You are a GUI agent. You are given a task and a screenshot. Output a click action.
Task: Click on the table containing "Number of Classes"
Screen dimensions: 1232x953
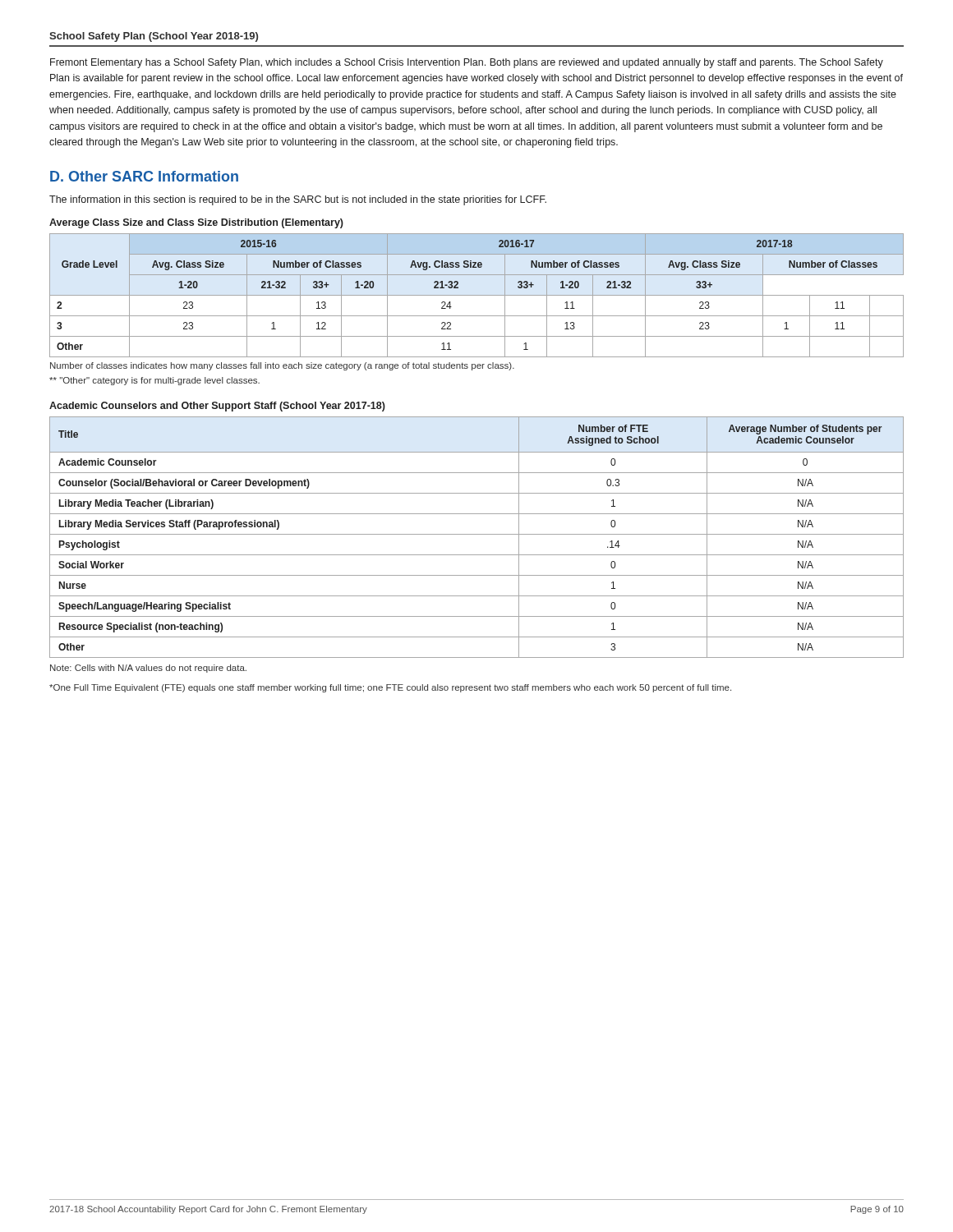pos(476,295)
